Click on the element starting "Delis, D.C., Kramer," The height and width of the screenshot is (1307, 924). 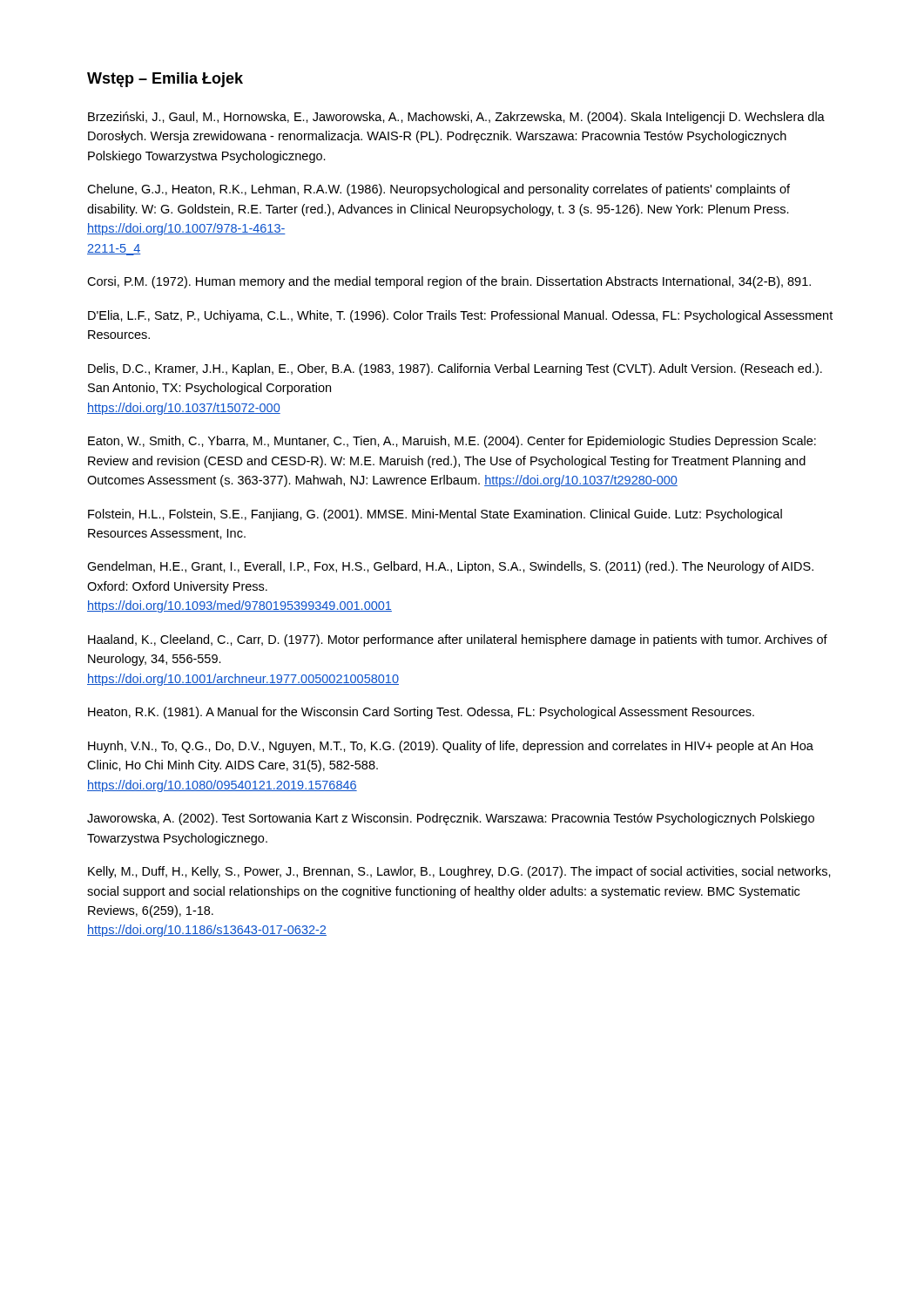(x=455, y=369)
